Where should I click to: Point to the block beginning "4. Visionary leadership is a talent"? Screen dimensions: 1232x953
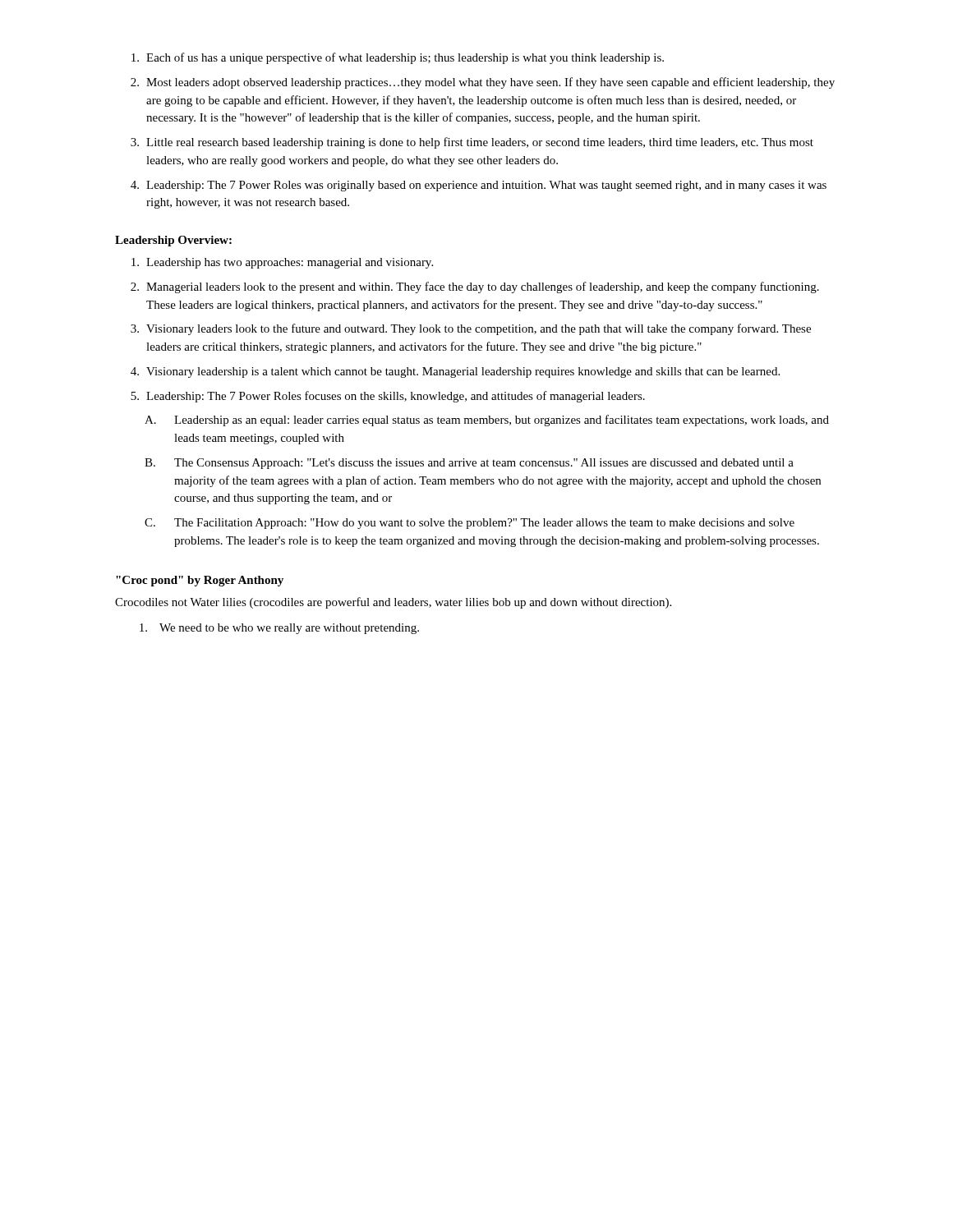pos(476,372)
